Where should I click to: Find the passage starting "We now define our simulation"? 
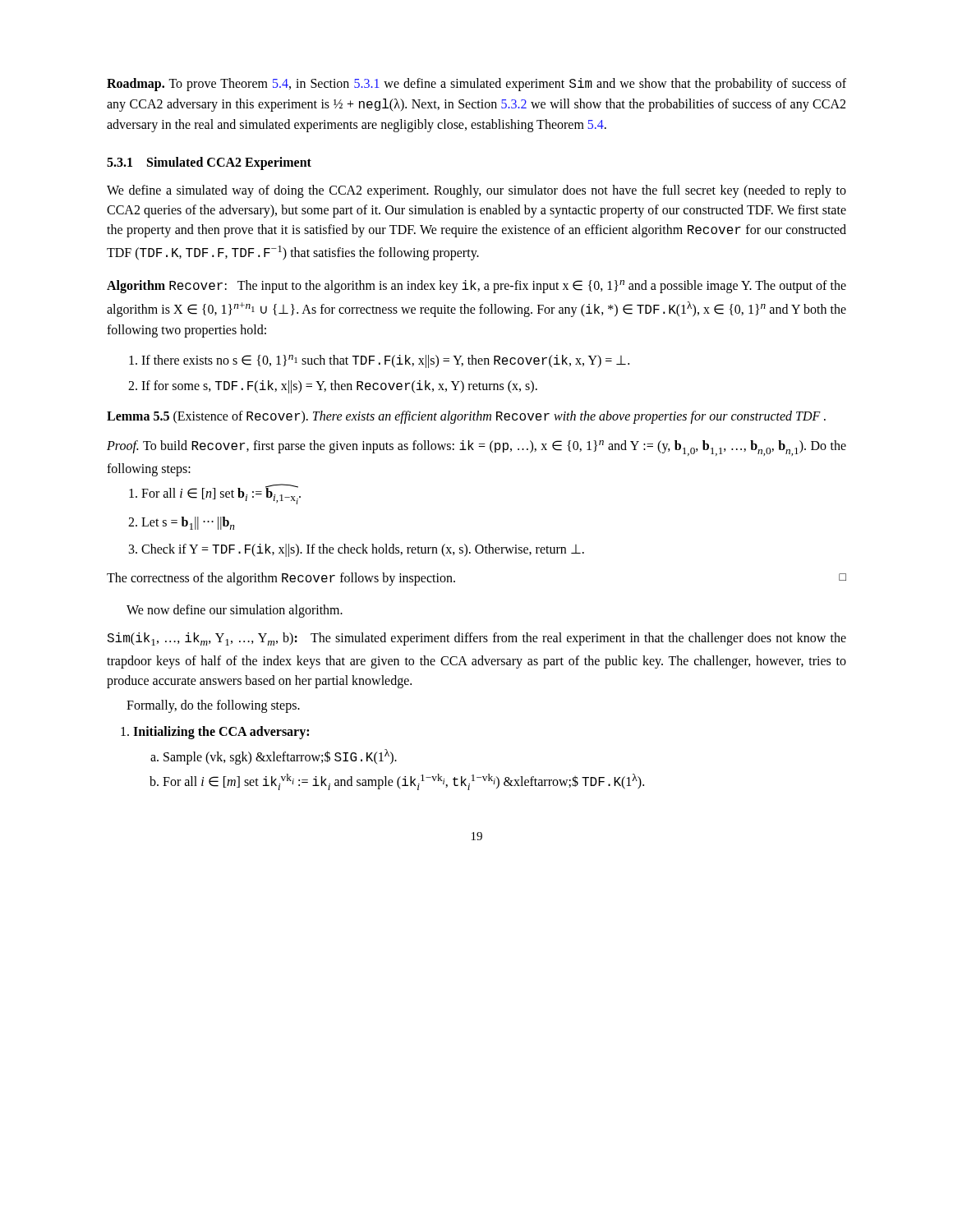(x=235, y=610)
